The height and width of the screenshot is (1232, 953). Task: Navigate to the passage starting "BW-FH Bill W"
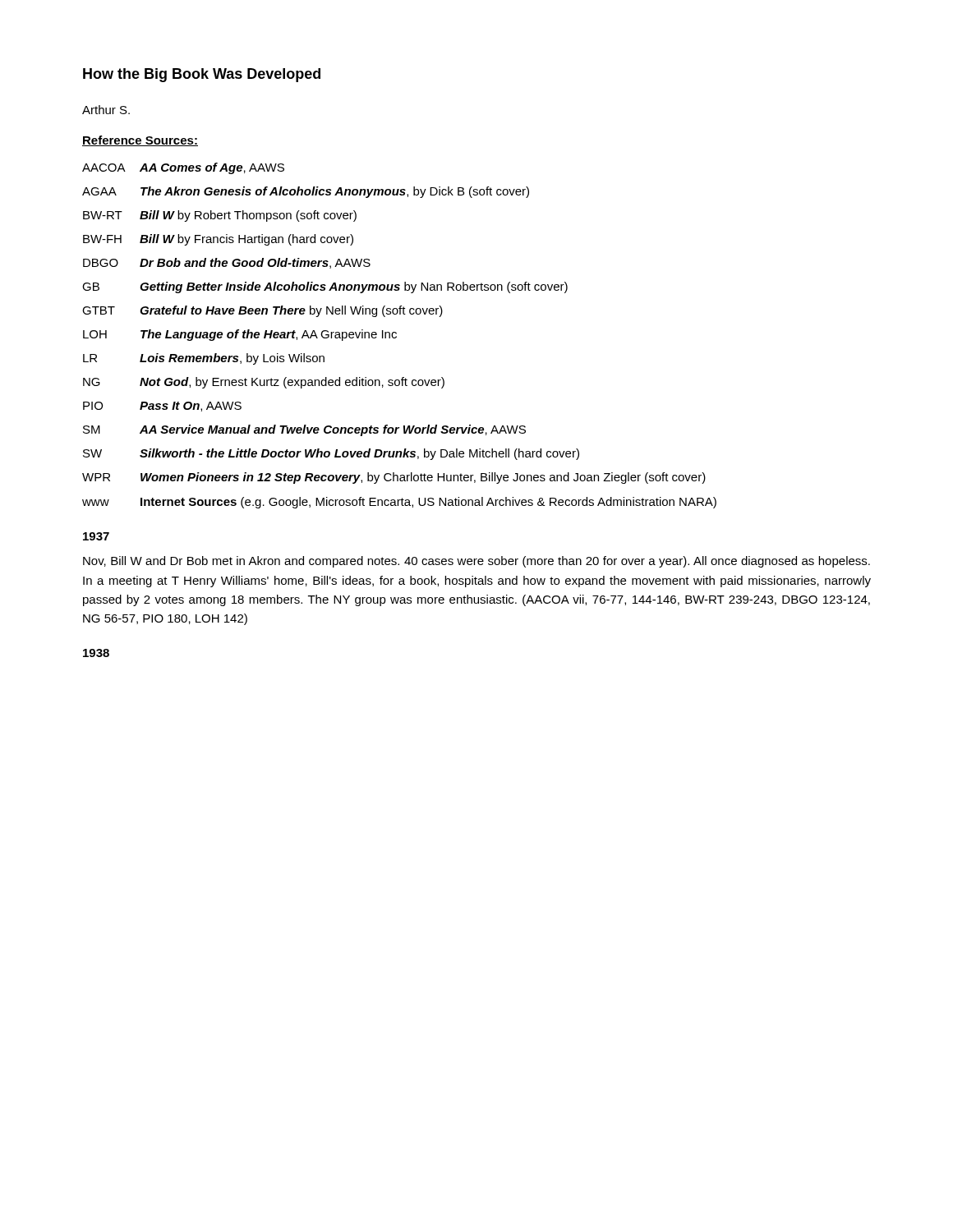tap(218, 240)
